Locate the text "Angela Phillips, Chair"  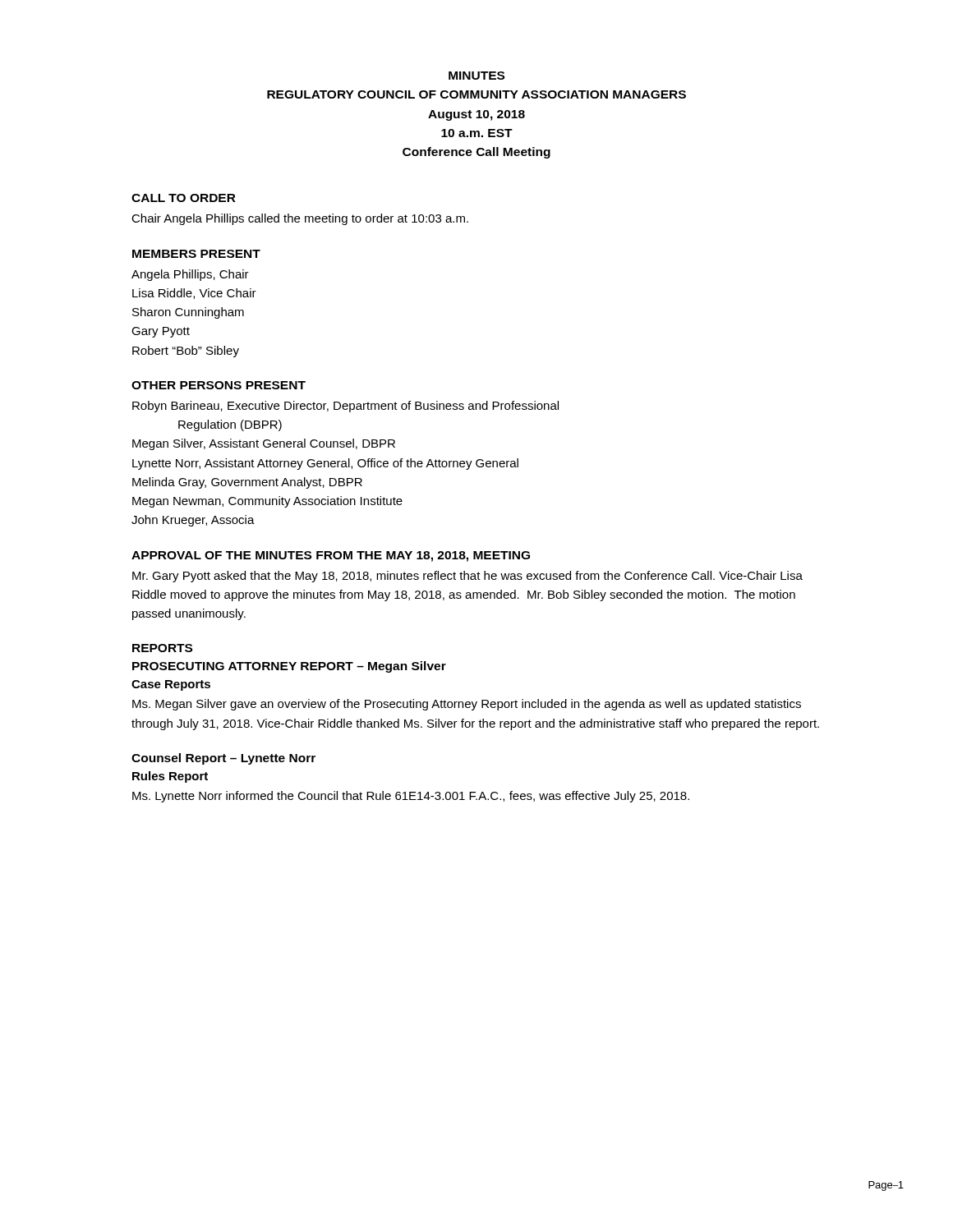(x=190, y=274)
